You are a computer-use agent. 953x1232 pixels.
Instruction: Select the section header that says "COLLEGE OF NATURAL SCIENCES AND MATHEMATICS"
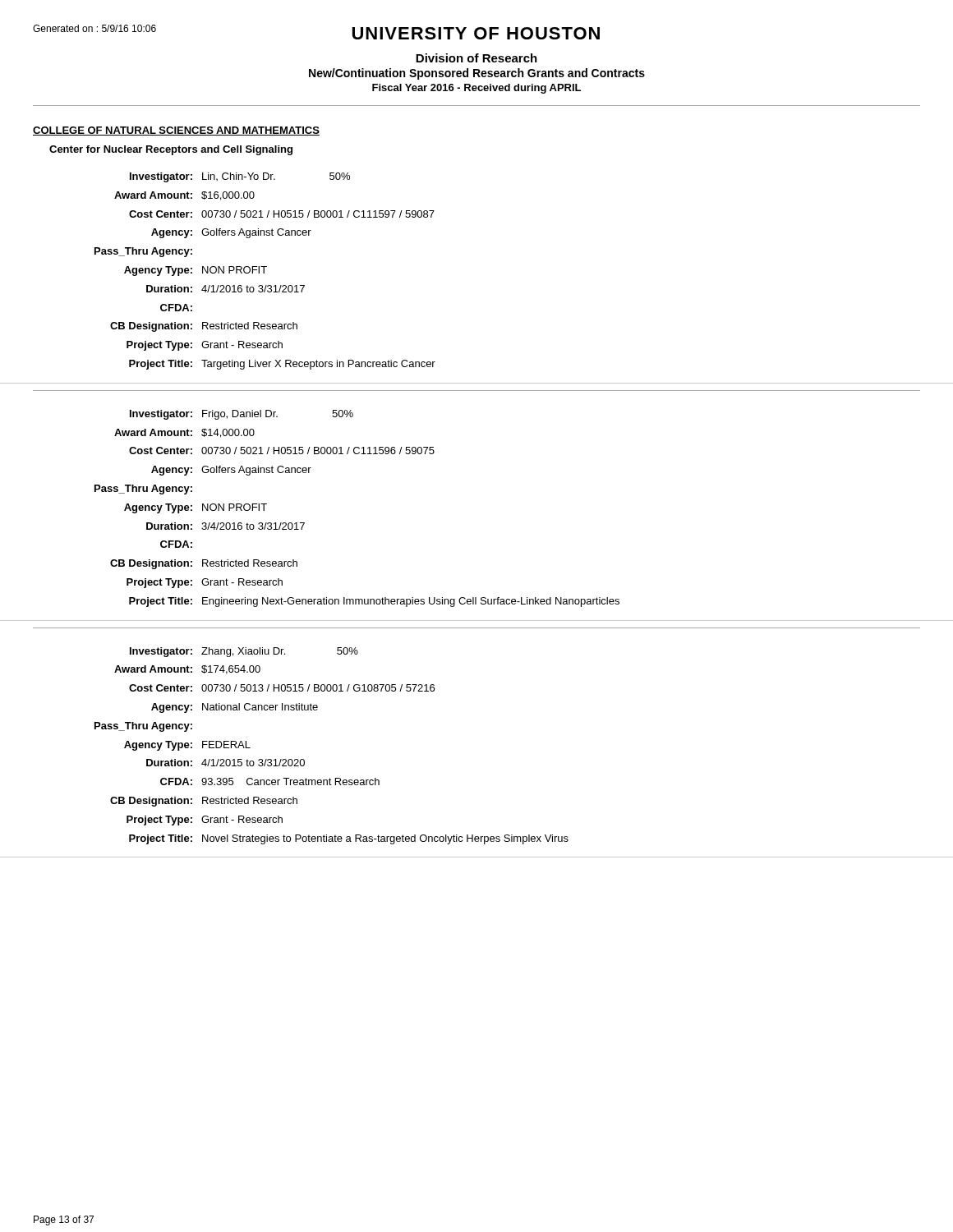pos(176,130)
